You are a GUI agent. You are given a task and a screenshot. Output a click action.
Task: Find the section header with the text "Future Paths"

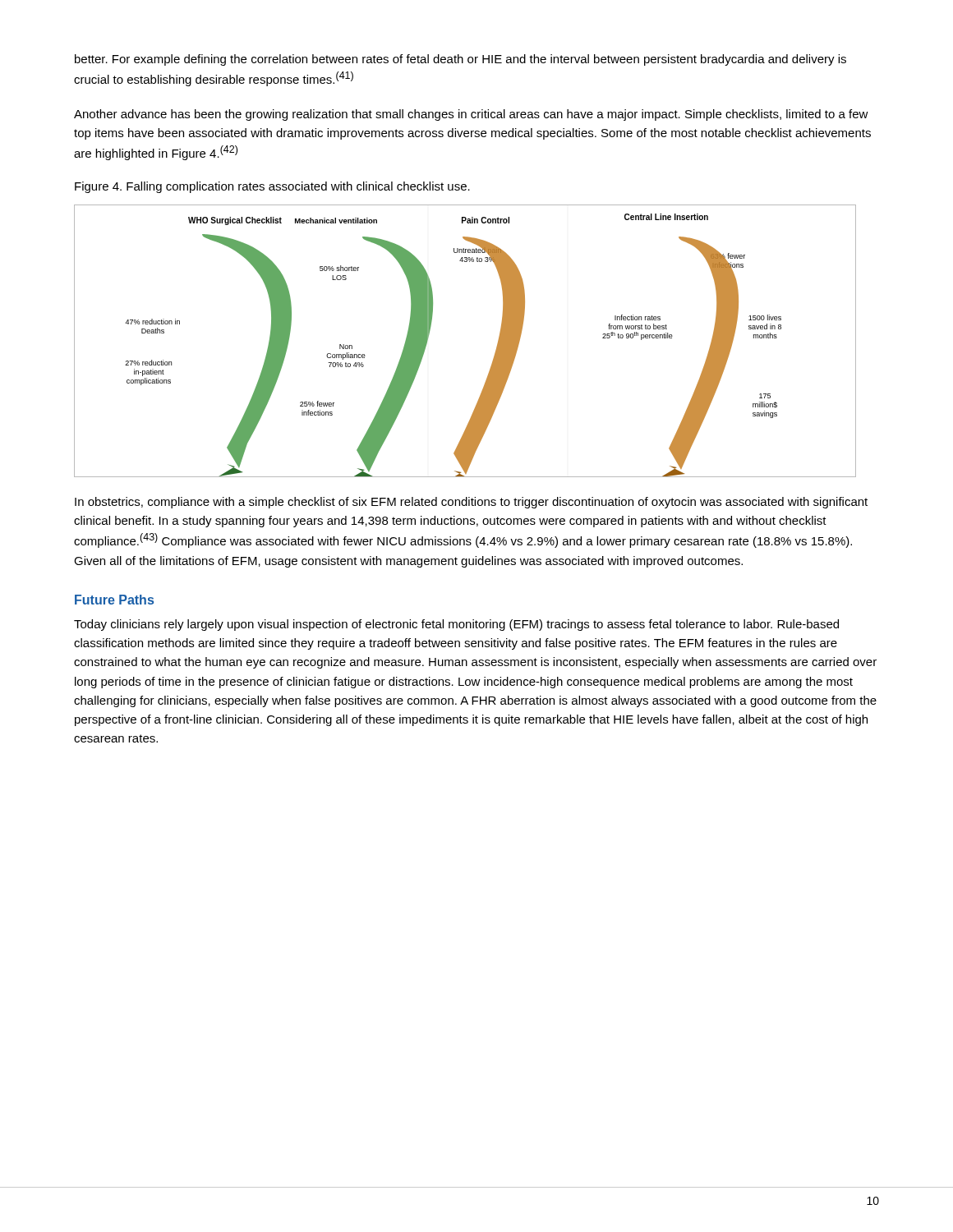click(114, 600)
